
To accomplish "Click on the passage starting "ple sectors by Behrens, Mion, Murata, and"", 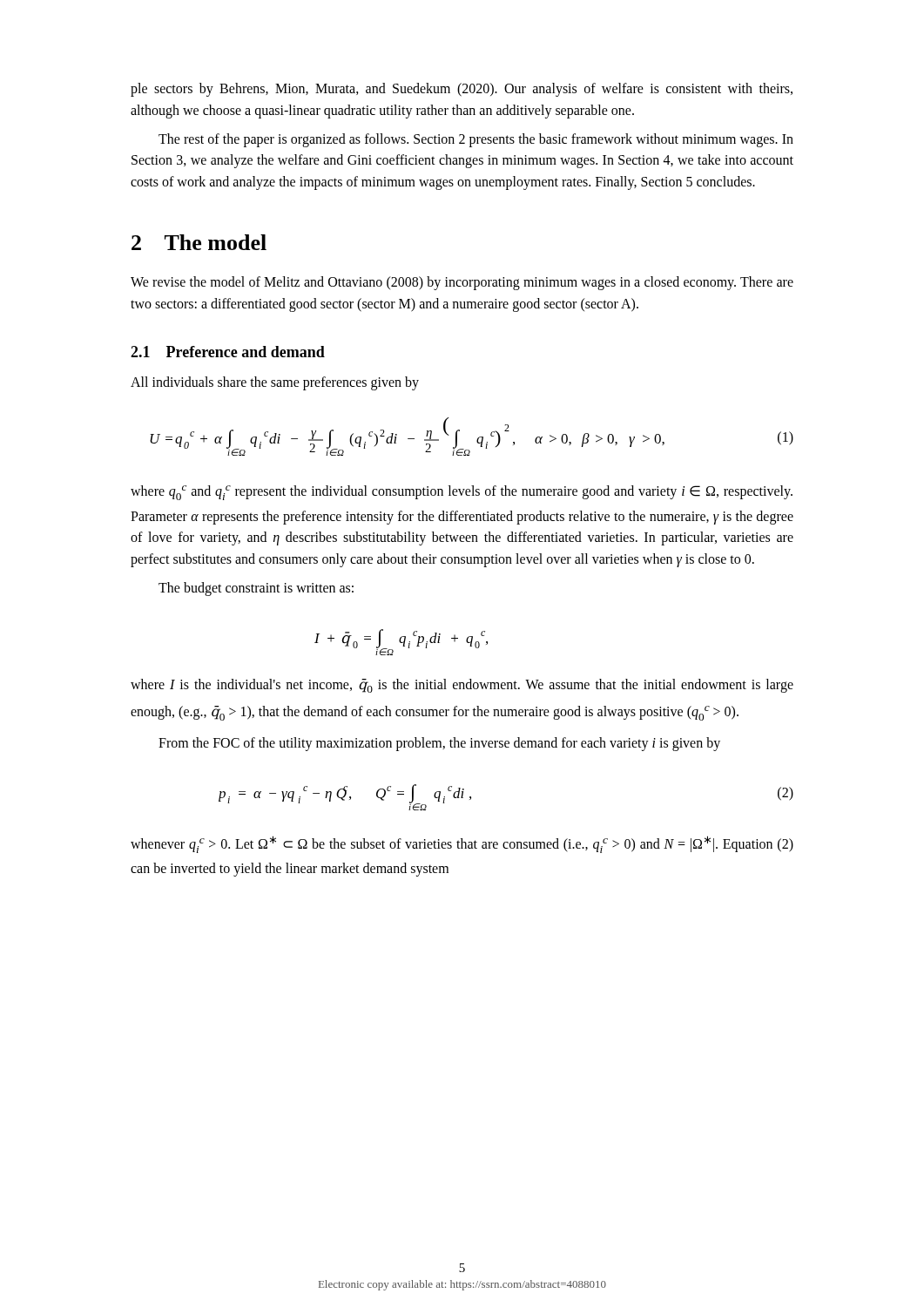I will click(462, 99).
